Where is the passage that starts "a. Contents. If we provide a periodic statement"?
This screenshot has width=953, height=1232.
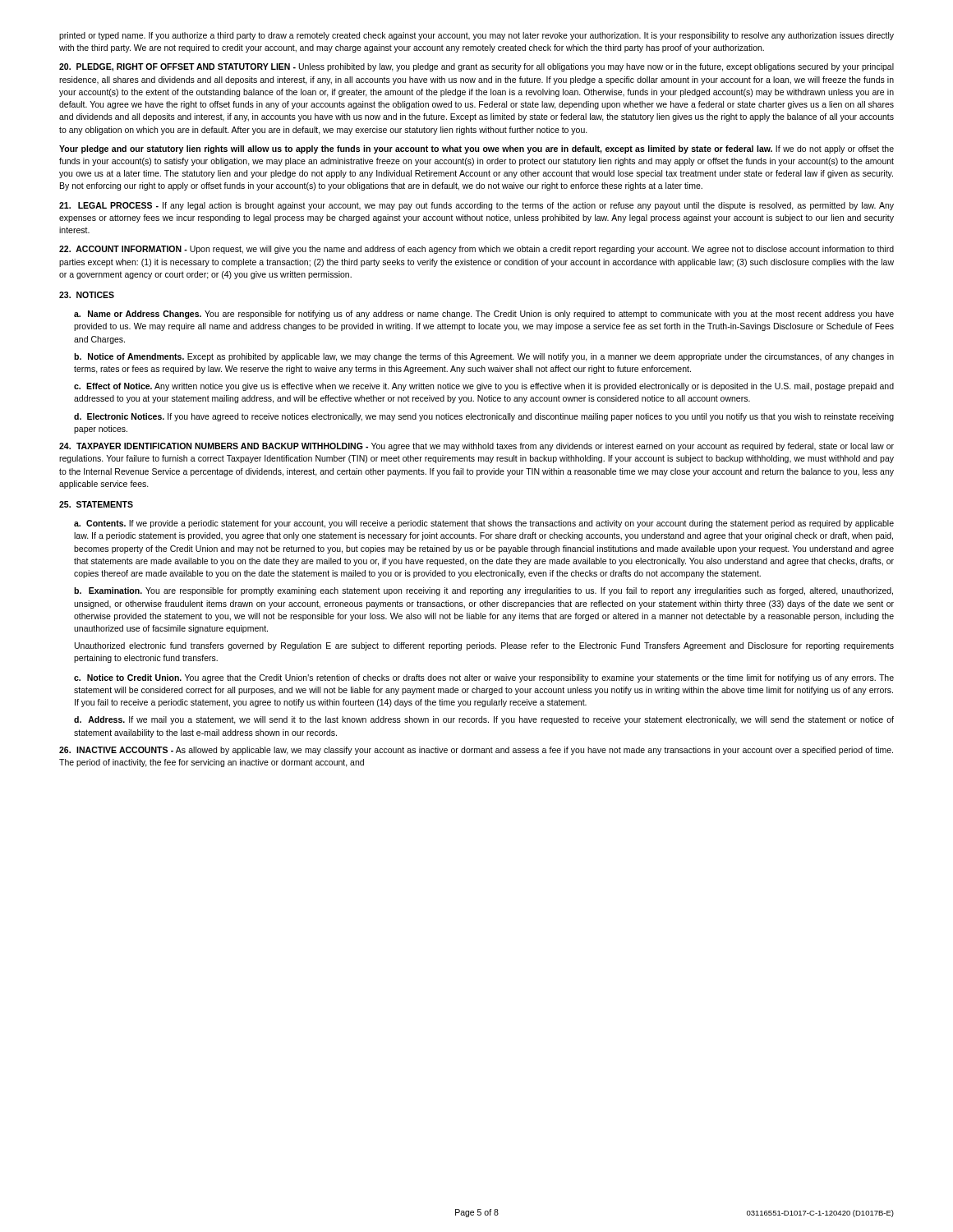tap(484, 548)
